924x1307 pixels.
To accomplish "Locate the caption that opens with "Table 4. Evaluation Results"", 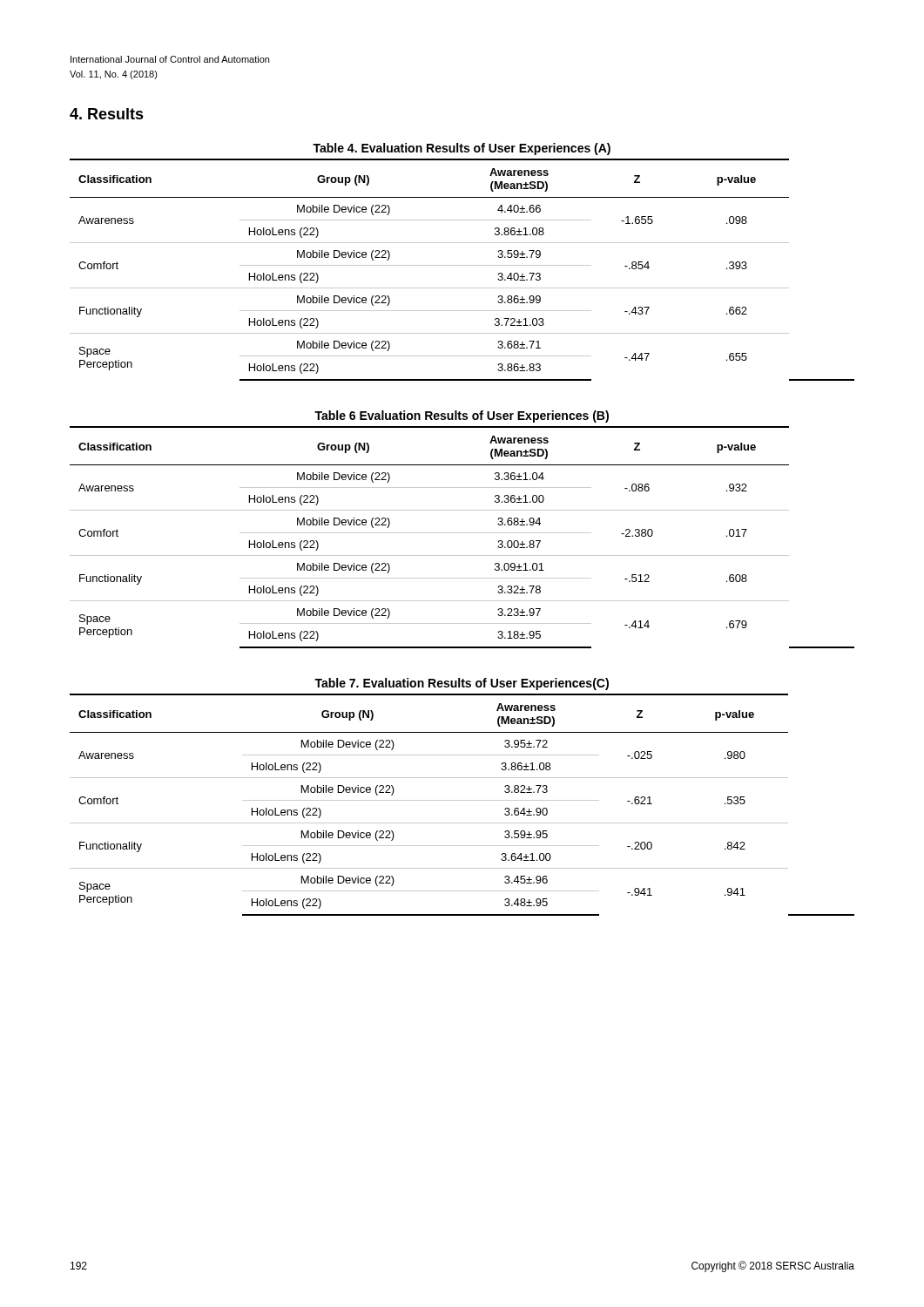I will tap(462, 148).
